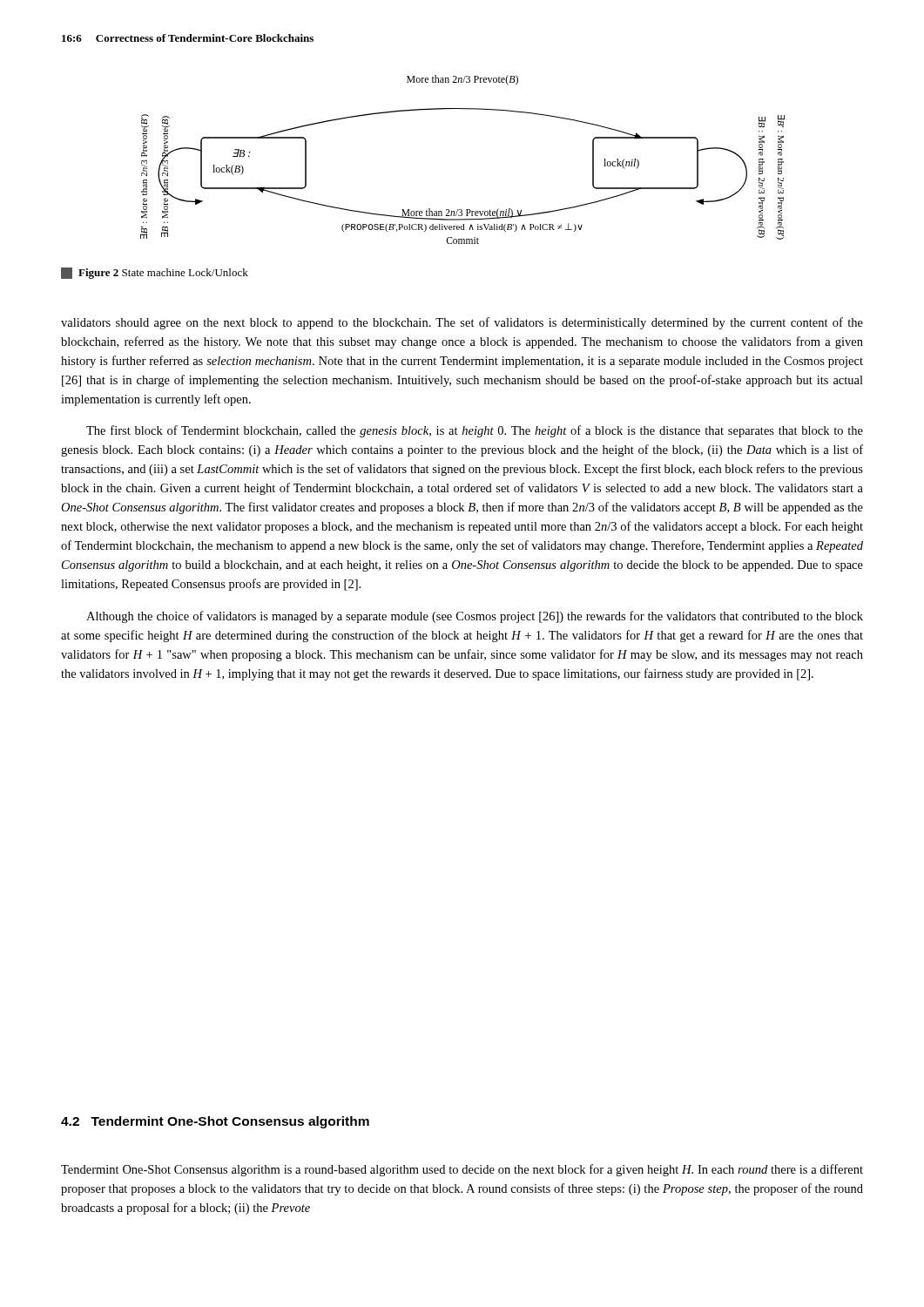This screenshot has width=924, height=1307.
Task: Select the text block with the text "The first block"
Action: (462, 507)
